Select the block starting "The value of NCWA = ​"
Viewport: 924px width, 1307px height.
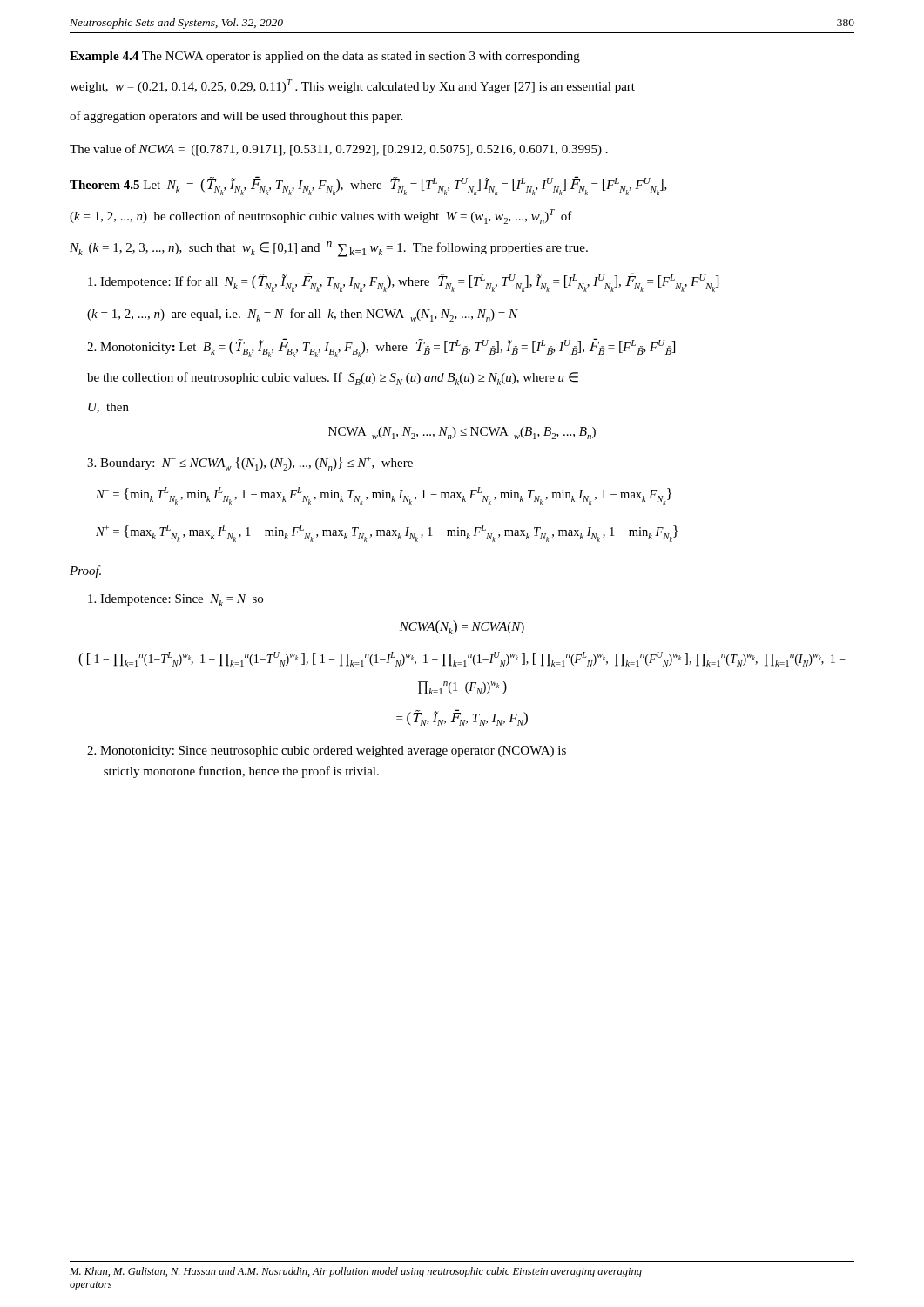(339, 149)
